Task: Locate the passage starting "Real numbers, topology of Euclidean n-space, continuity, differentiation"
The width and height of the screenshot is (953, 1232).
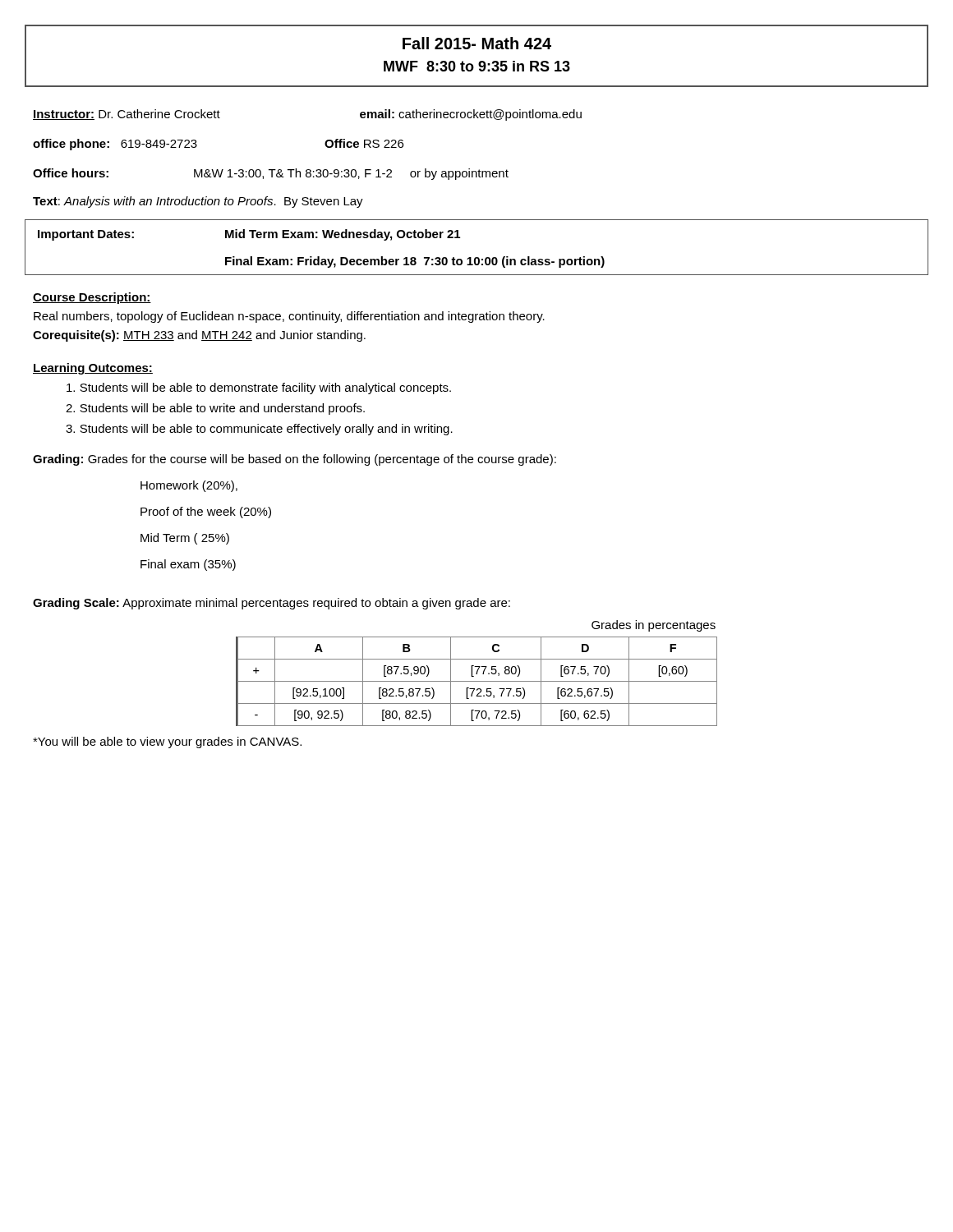Action: pos(289,325)
